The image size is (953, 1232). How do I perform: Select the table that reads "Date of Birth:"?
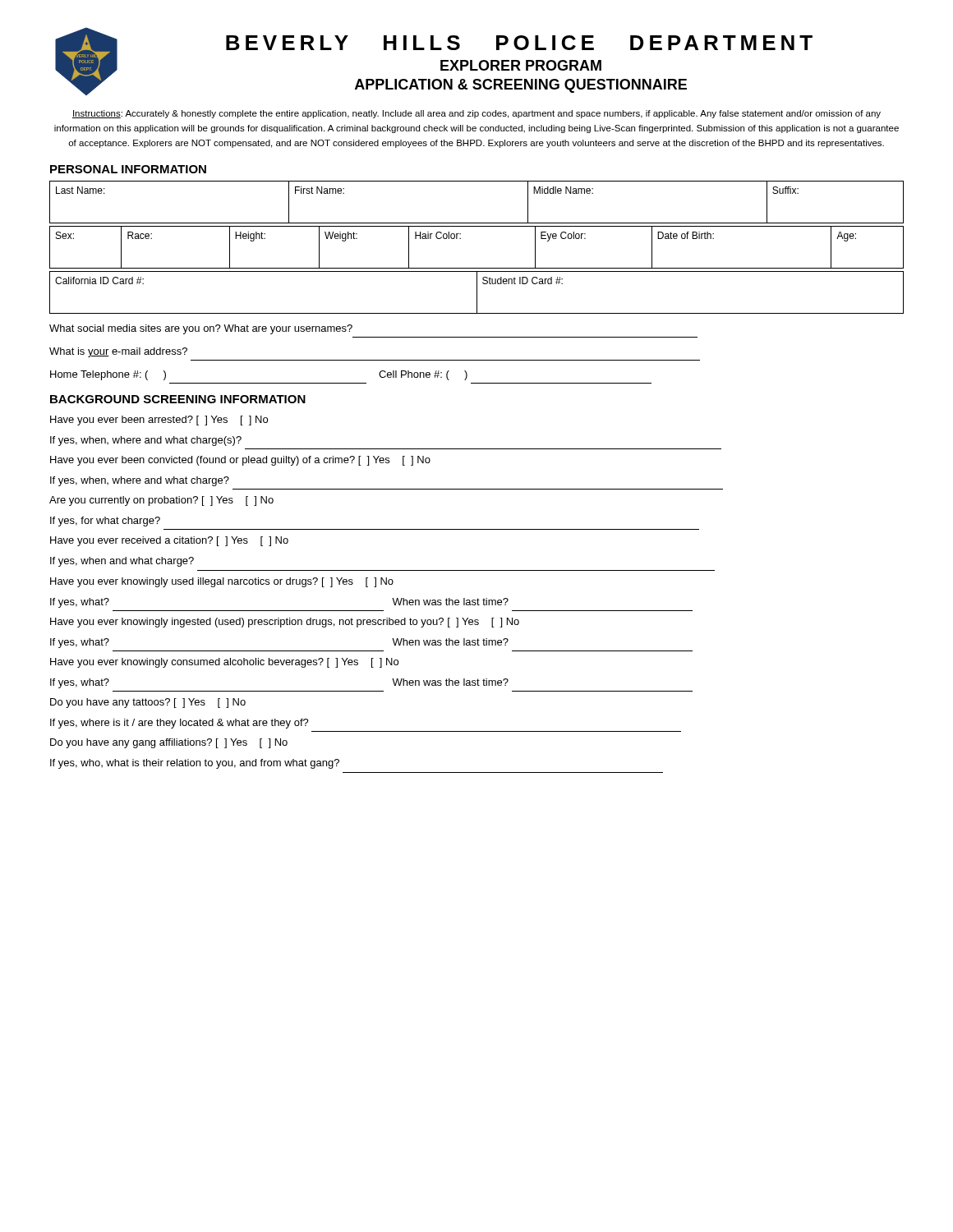pos(476,248)
